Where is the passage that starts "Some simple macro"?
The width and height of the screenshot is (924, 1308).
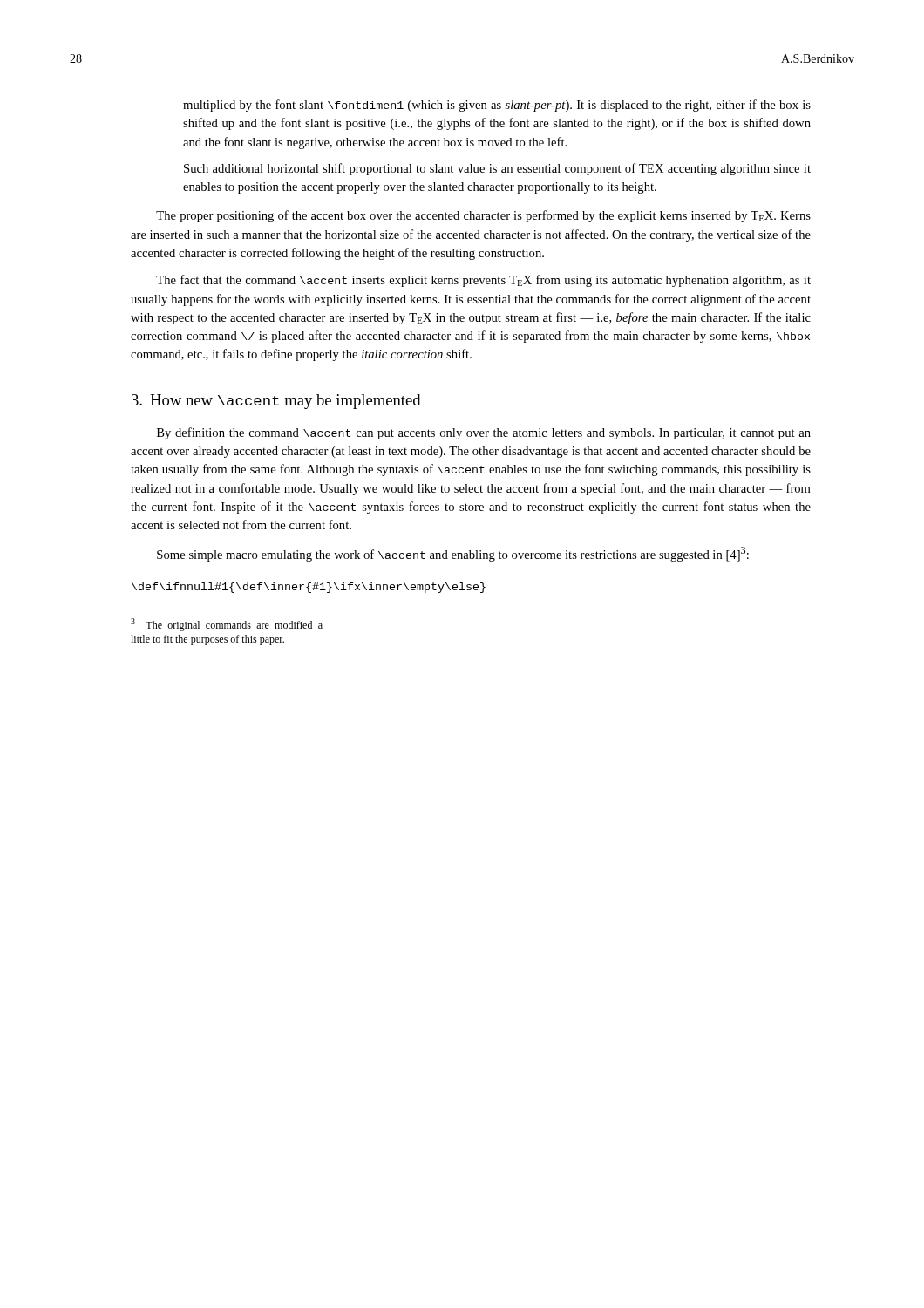point(471,554)
